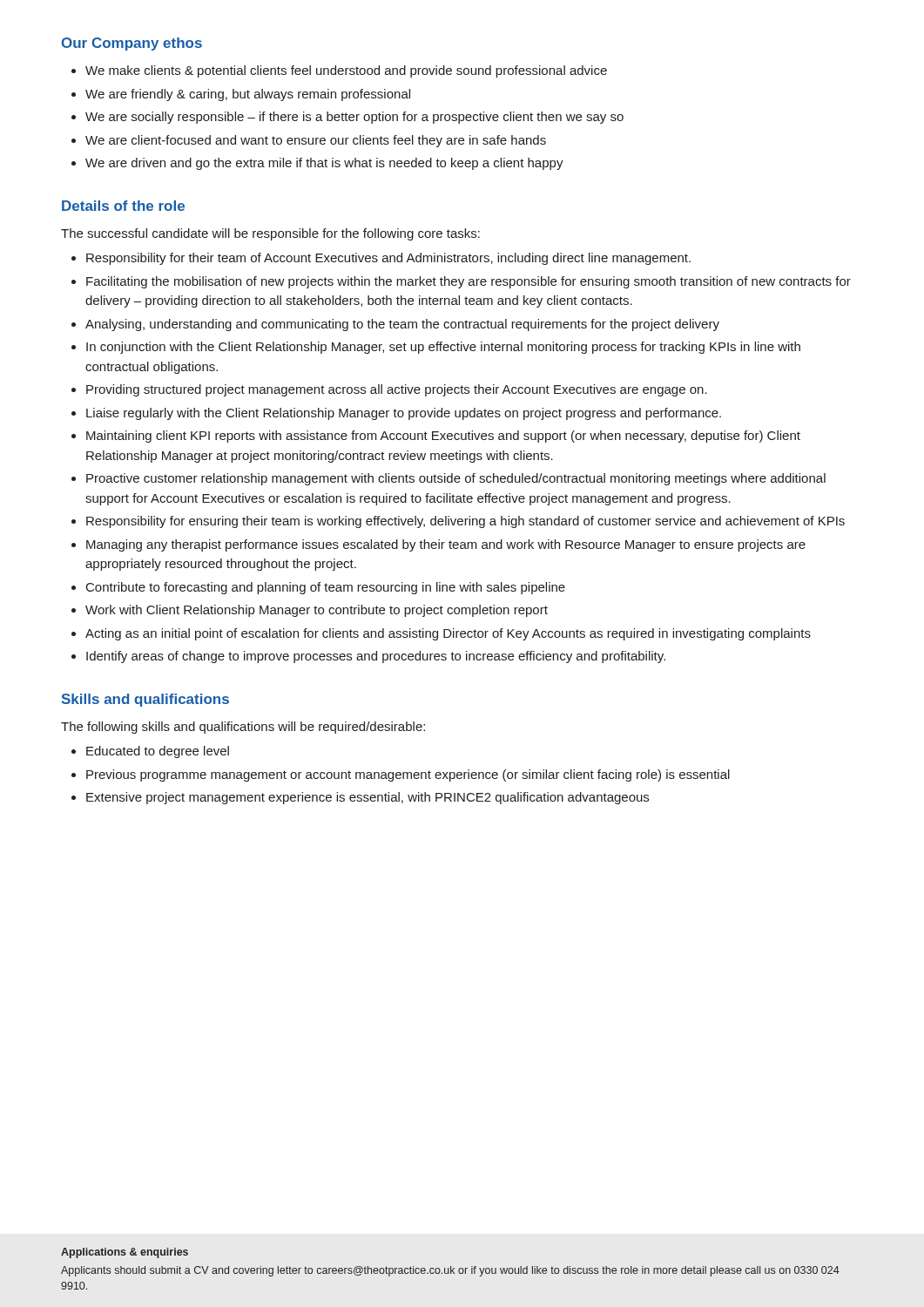Navigate to the region starting "Details of the role"
This screenshot has width=924, height=1307.
[123, 206]
